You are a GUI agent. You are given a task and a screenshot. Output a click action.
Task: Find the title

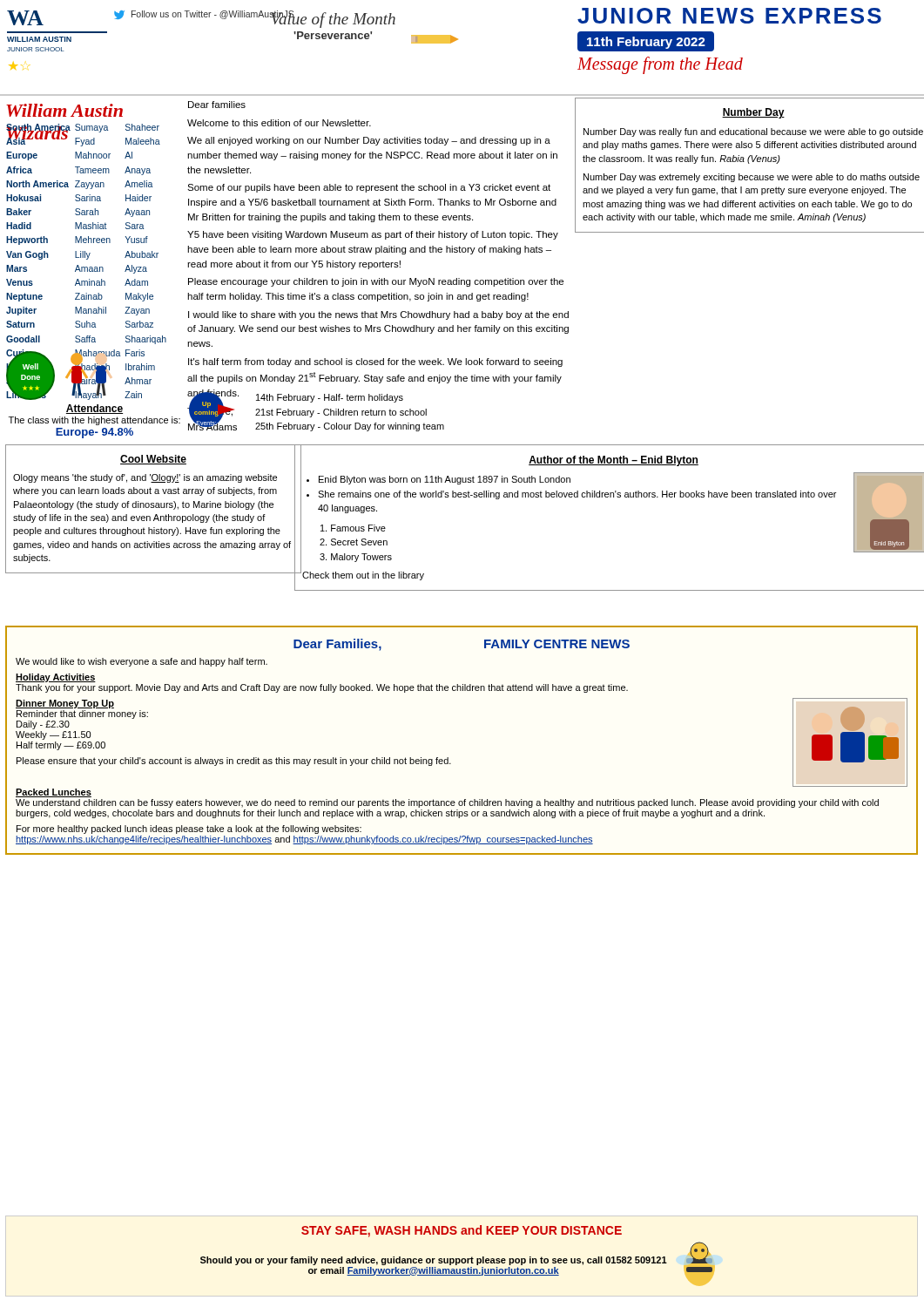64,122
